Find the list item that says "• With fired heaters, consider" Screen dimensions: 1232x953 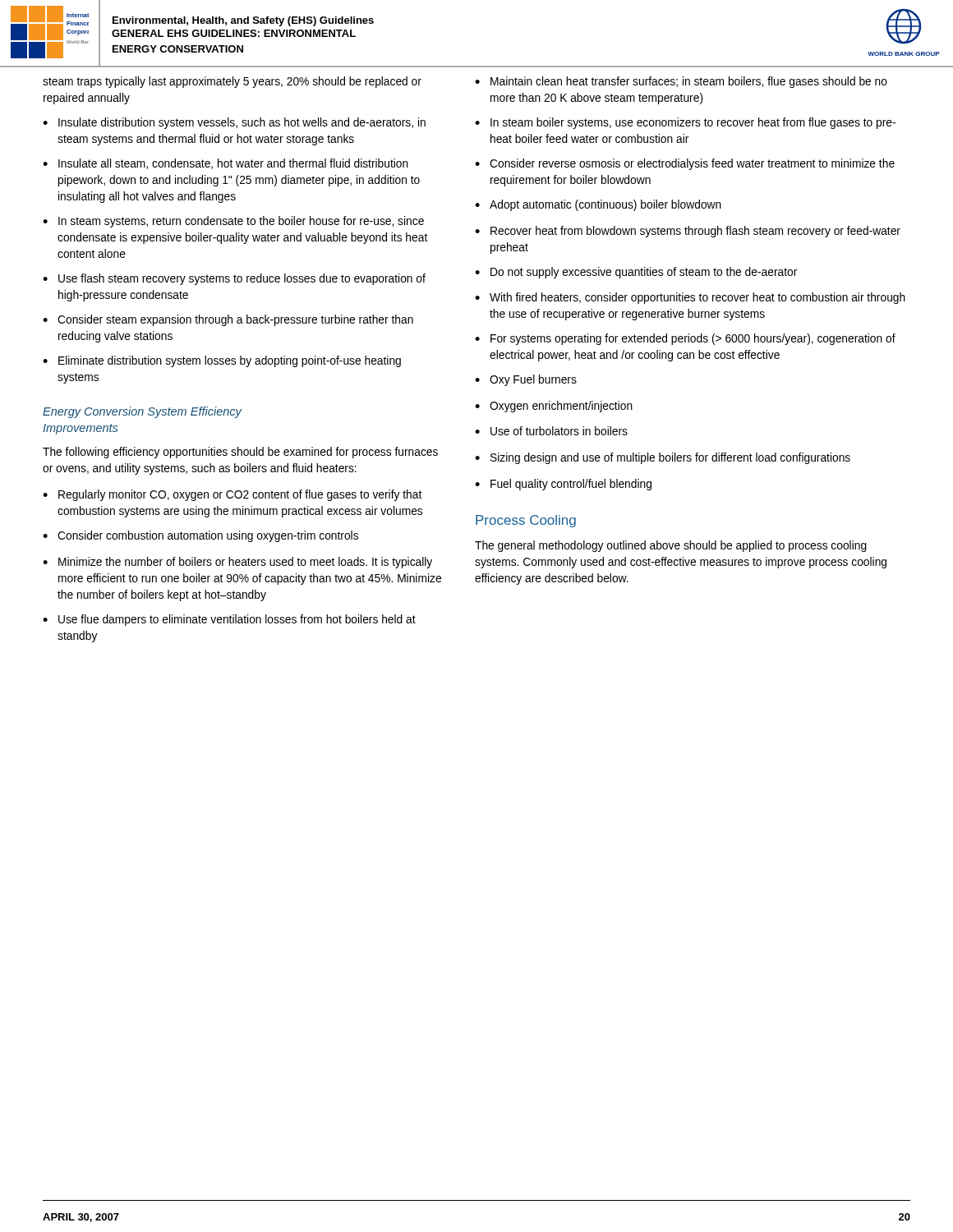pyautogui.click(x=693, y=307)
